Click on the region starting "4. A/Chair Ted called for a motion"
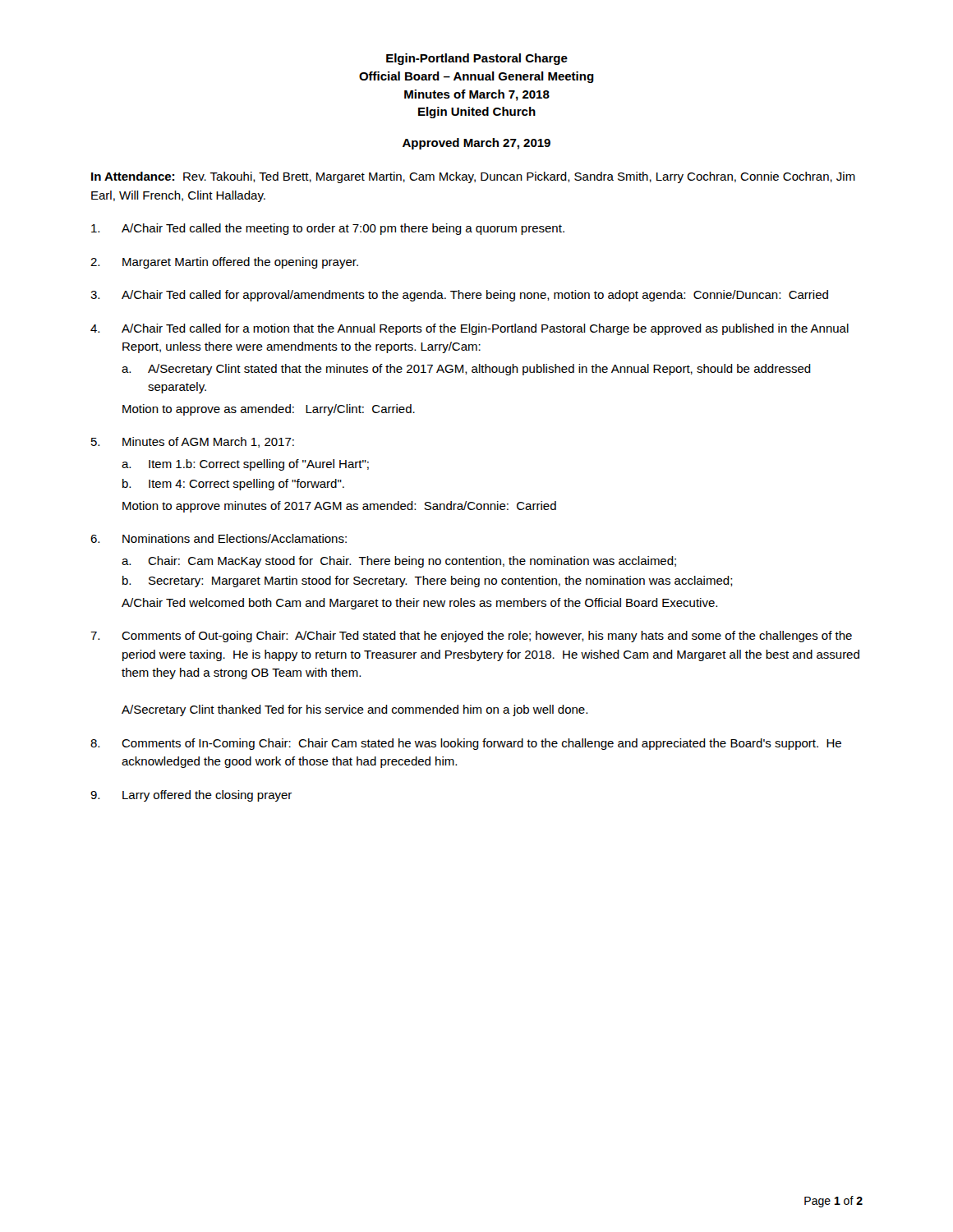Screen dimensions: 1232x953 [476, 369]
